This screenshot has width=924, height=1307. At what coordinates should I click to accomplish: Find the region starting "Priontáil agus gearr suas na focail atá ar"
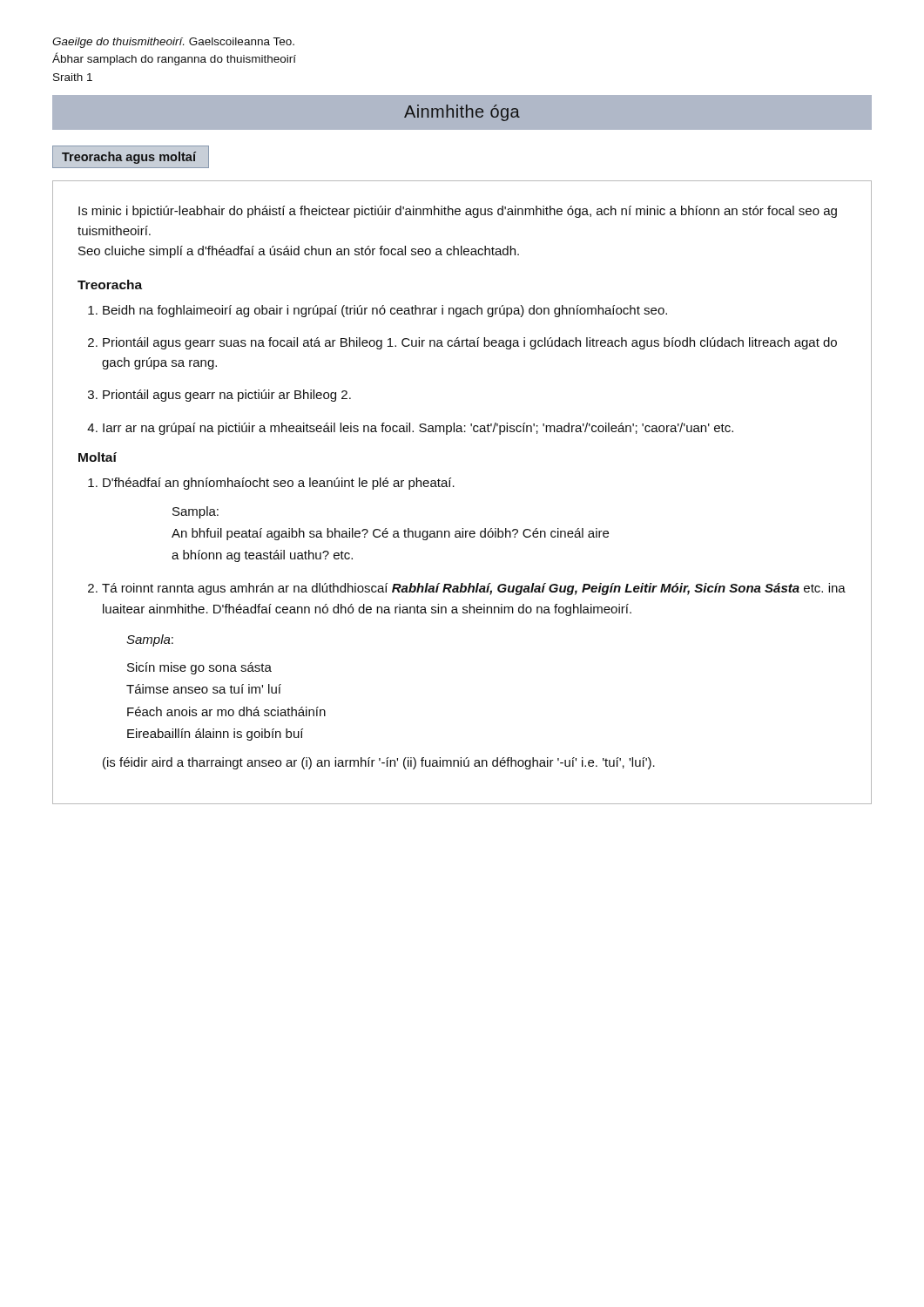pyautogui.click(x=470, y=352)
